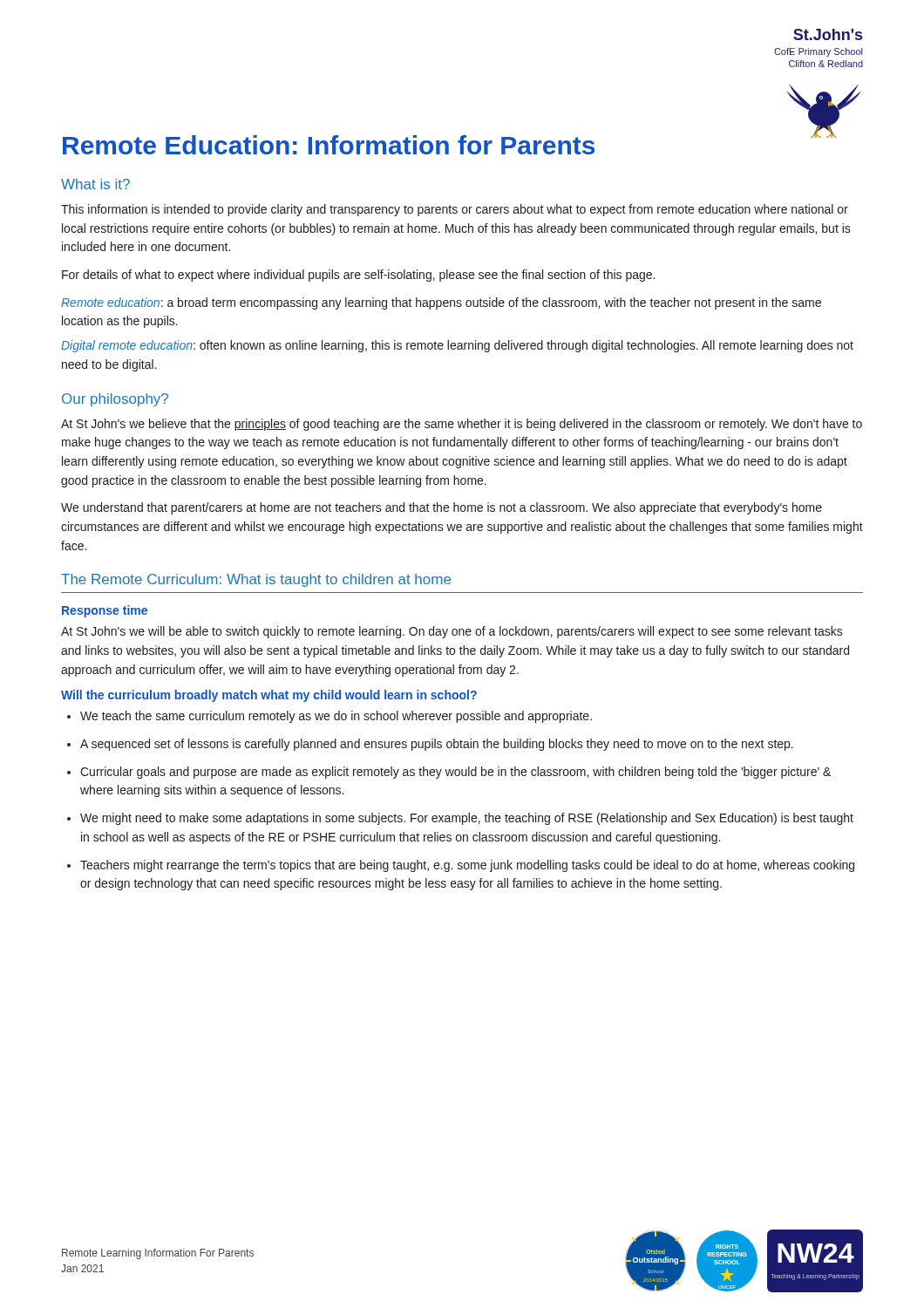The image size is (924, 1308).
Task: Select the passage starting "What is it?"
Action: (95, 184)
